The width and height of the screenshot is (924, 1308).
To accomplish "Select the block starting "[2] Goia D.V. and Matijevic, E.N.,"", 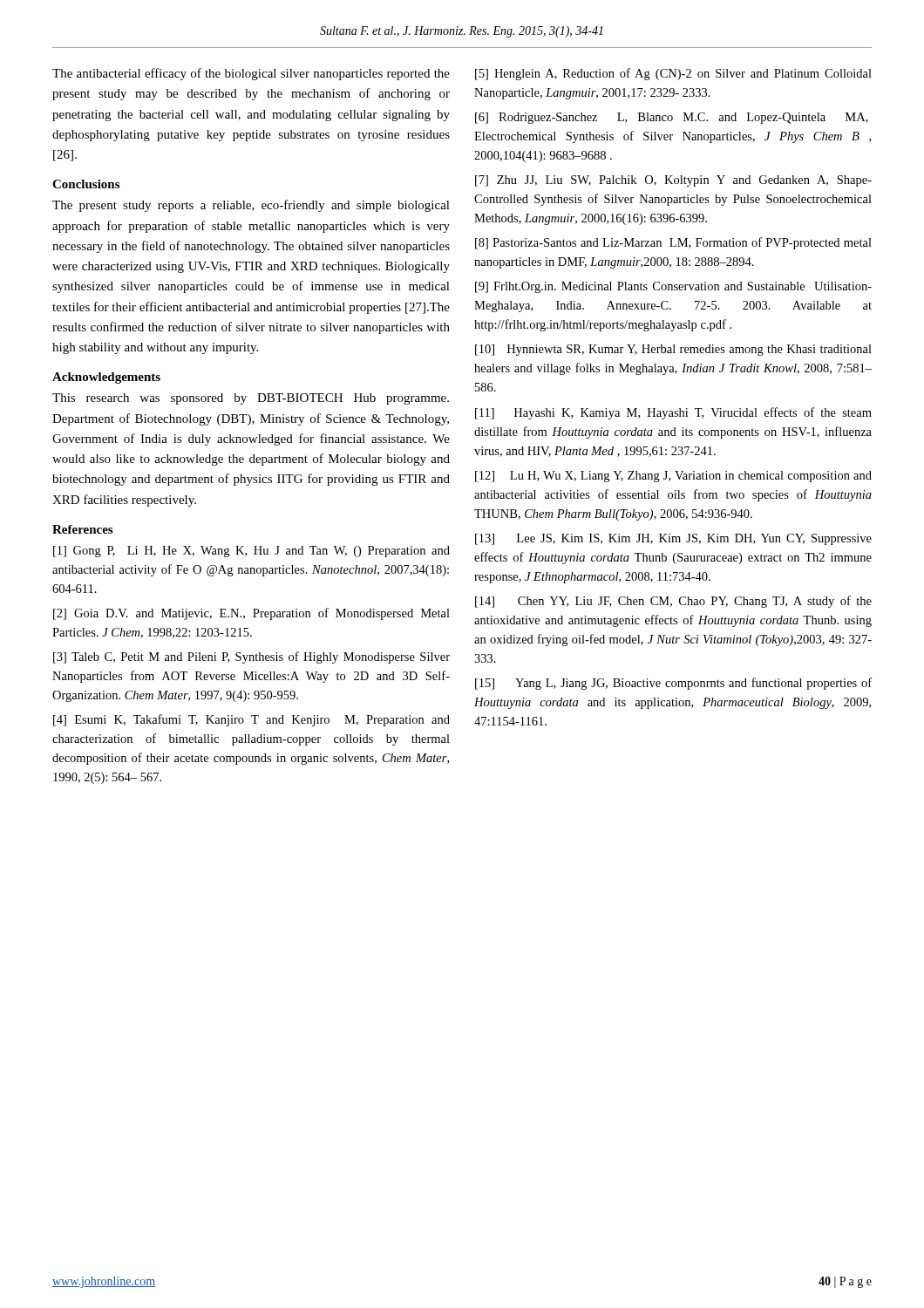I will [x=251, y=622].
